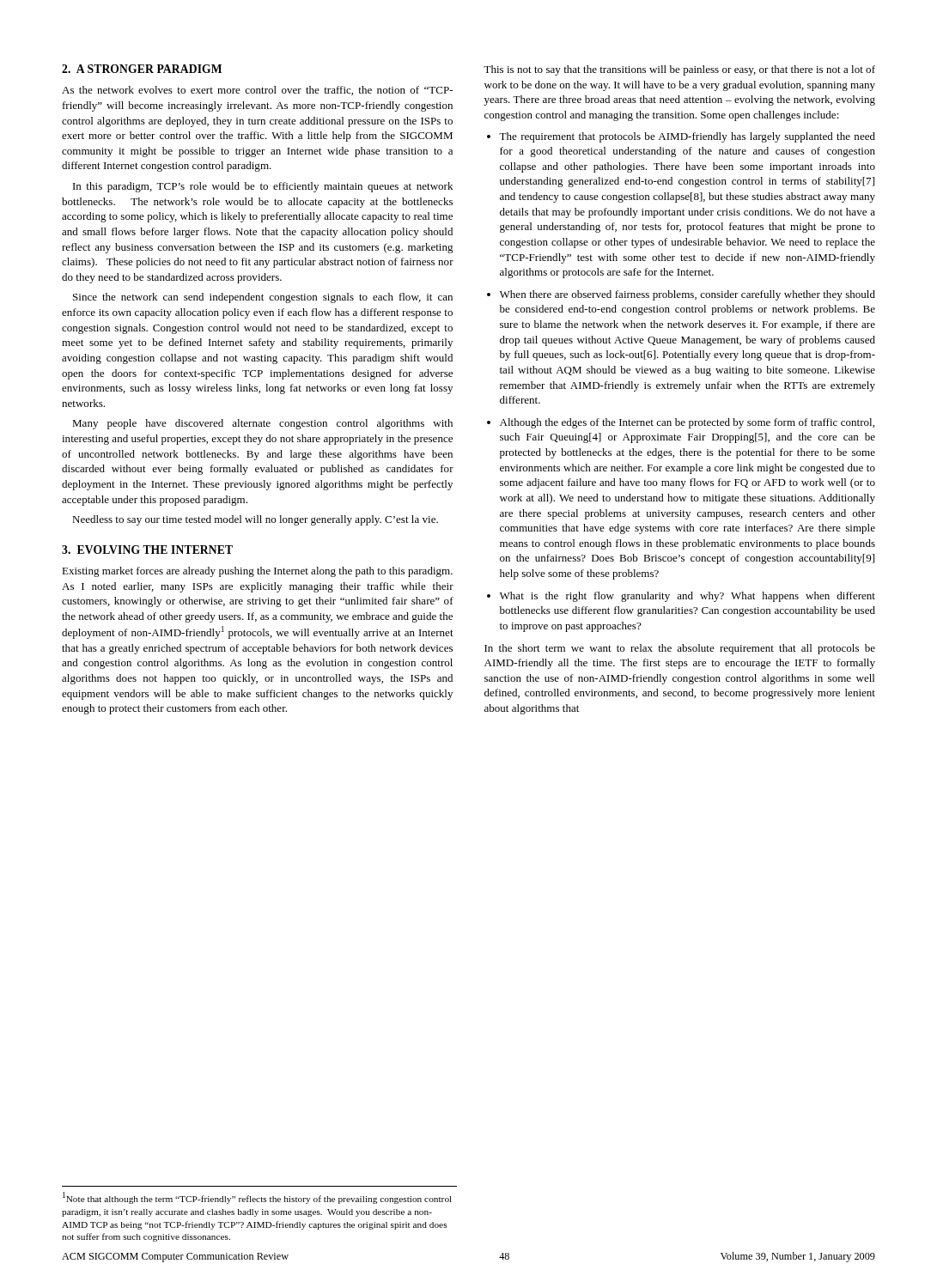Screen dimensions: 1288x937
Task: Point to the block beginning "In the short term"
Action: [680, 678]
